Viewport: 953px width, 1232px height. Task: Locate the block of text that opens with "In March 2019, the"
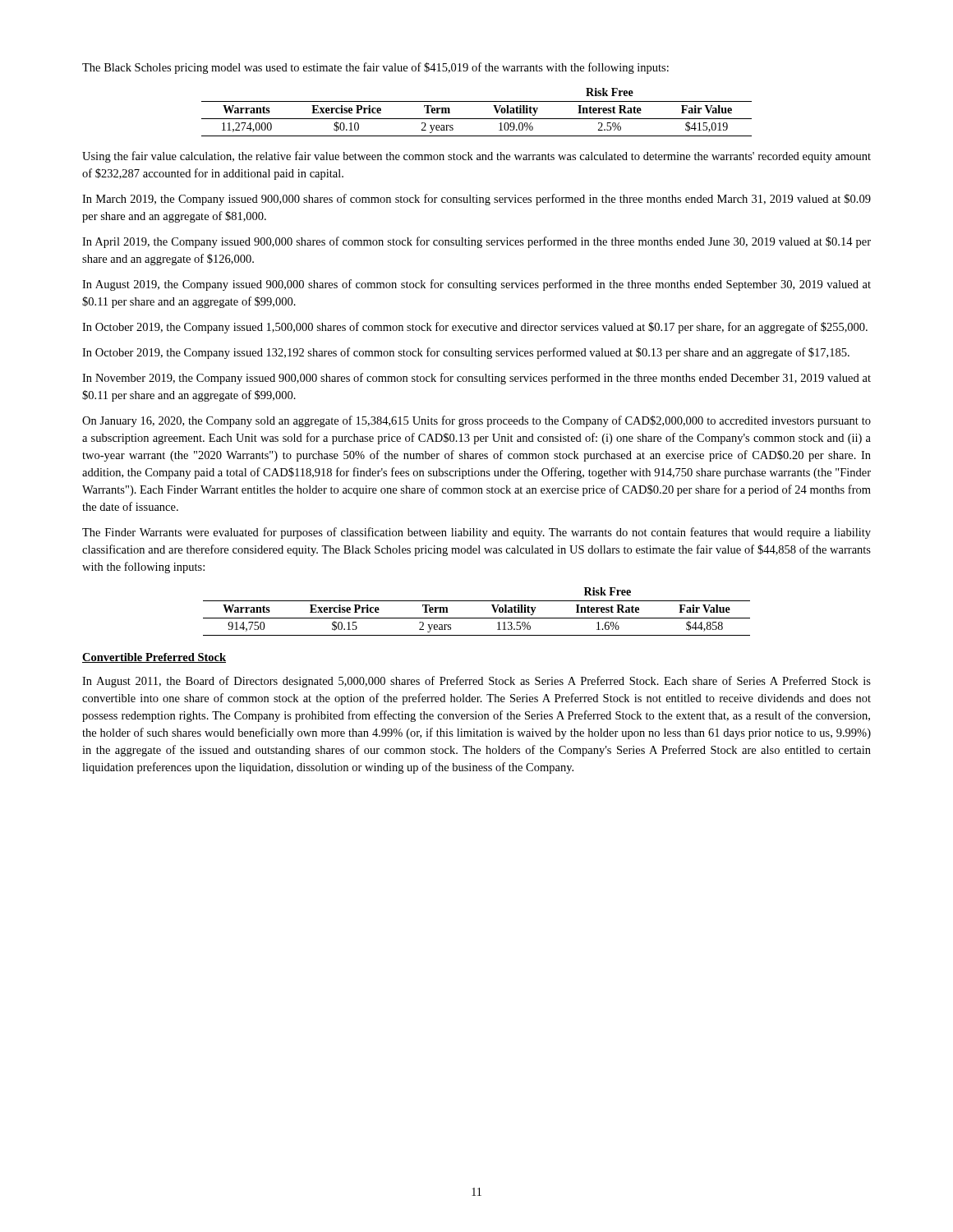(x=476, y=208)
